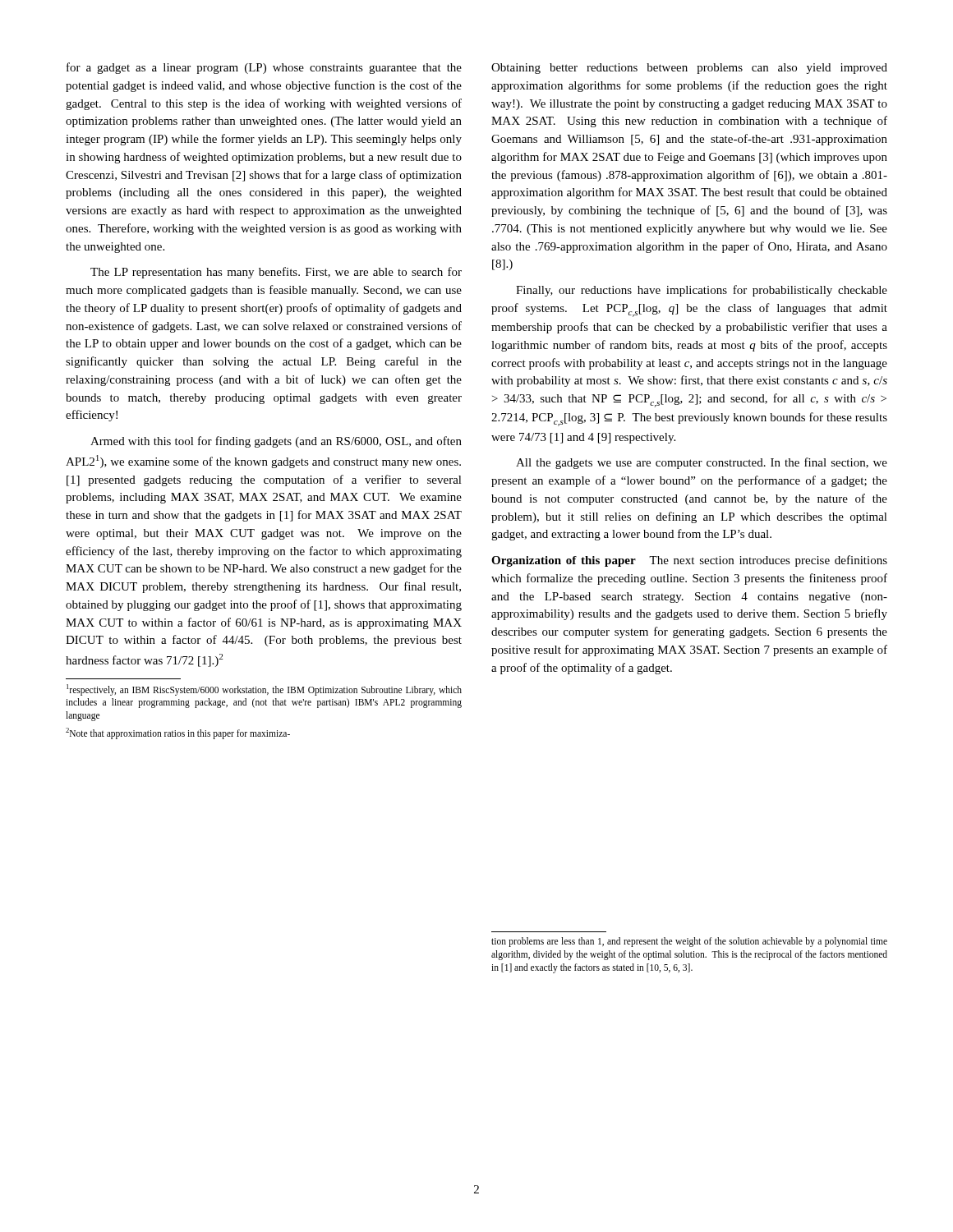Find the text block containing "Armed with this tool for finding gadgets (and"
This screenshot has width=953, height=1232.
coord(264,551)
